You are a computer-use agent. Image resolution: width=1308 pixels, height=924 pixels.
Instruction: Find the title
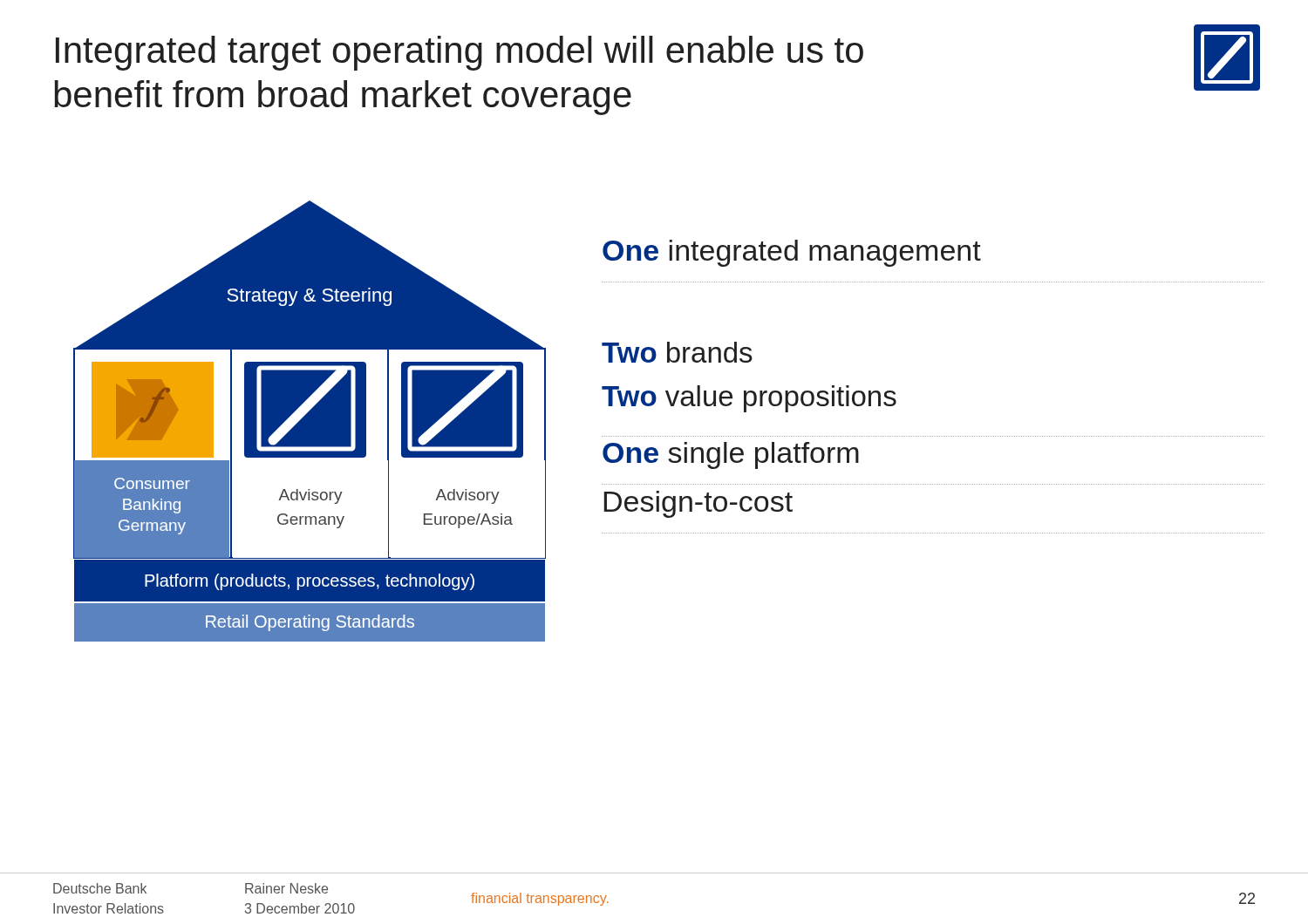click(459, 72)
